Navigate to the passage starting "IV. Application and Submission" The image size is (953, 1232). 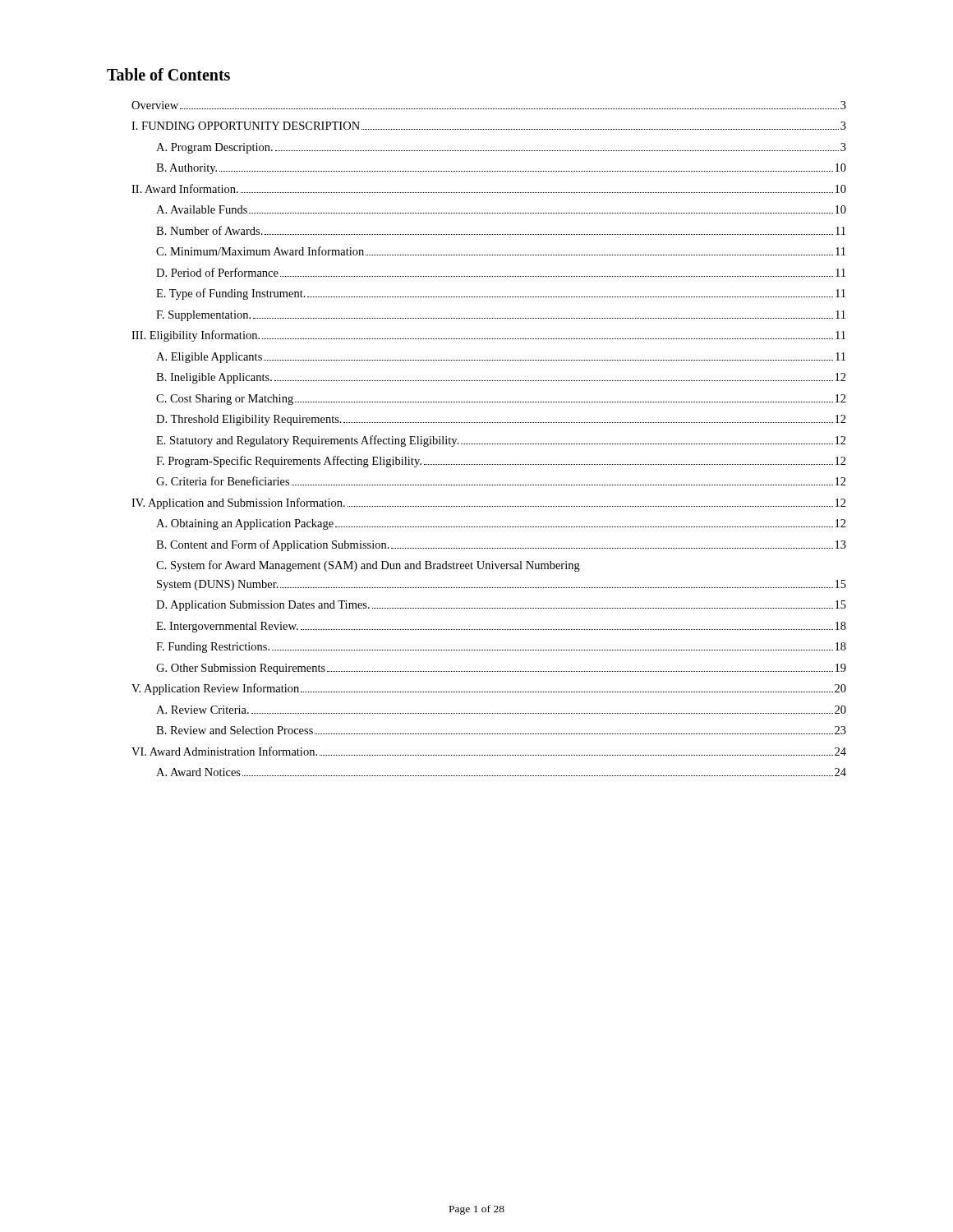(x=489, y=503)
